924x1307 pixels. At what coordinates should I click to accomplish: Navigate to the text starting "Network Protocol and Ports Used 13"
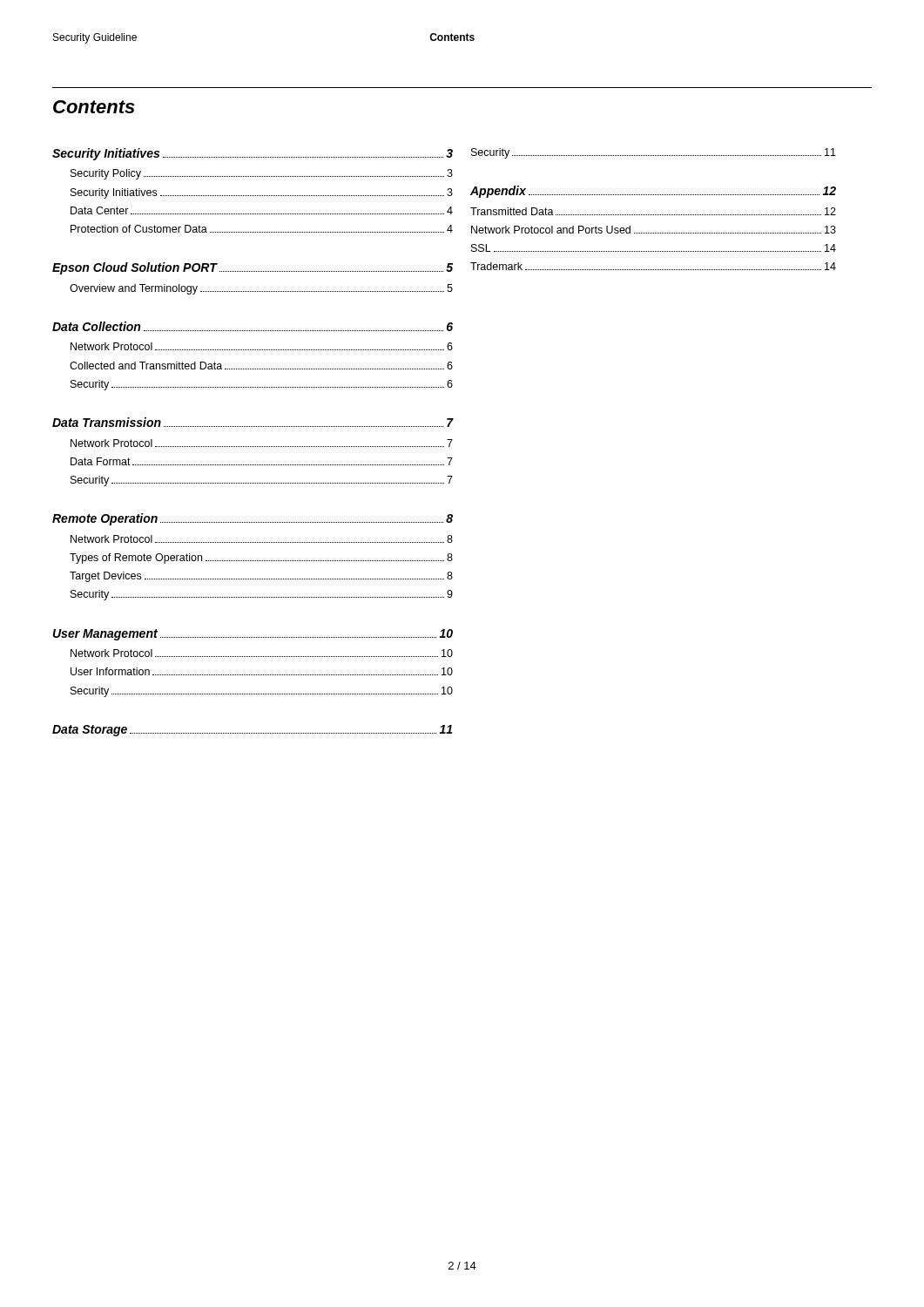point(653,230)
